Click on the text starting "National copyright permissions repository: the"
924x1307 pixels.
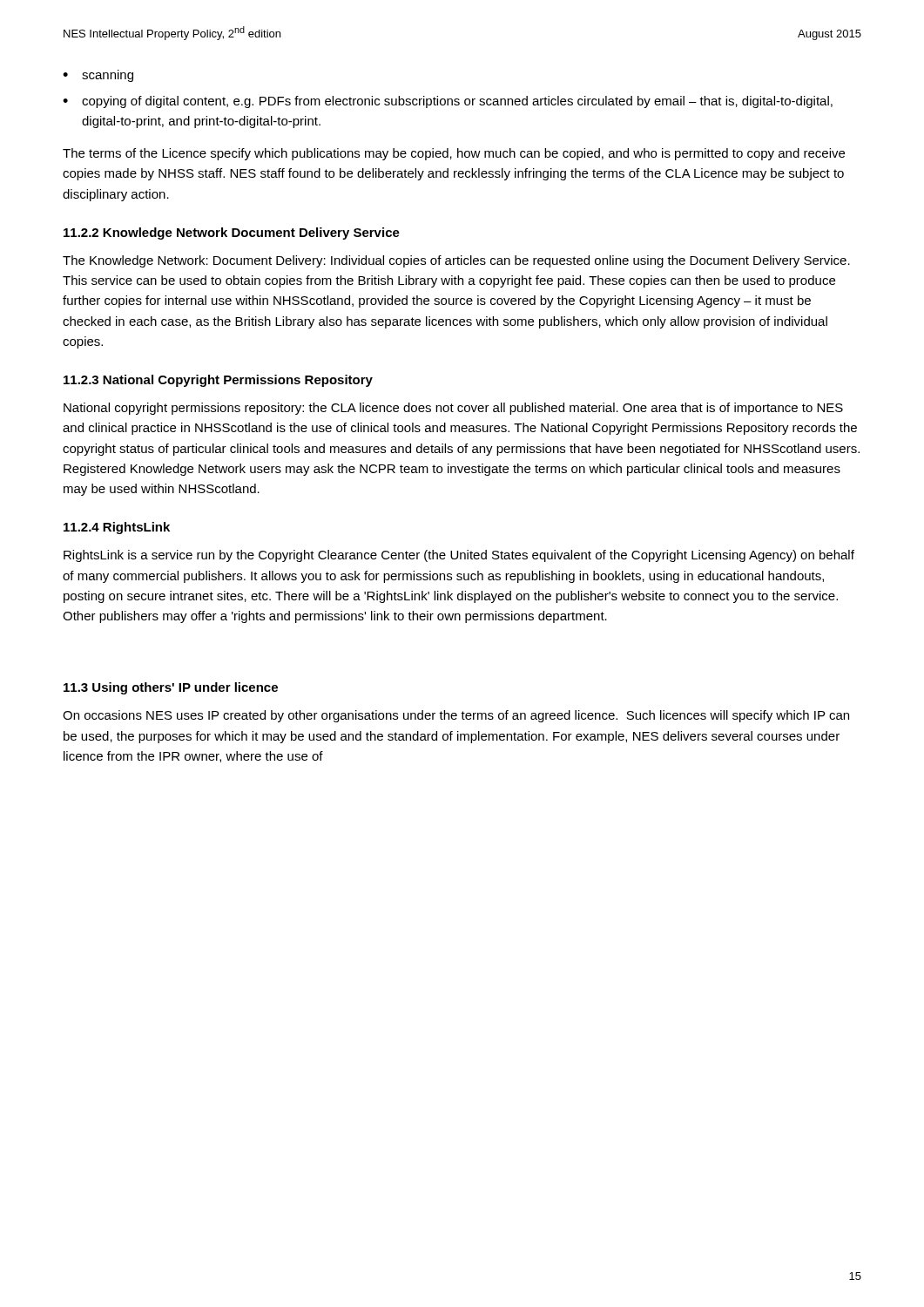click(462, 448)
